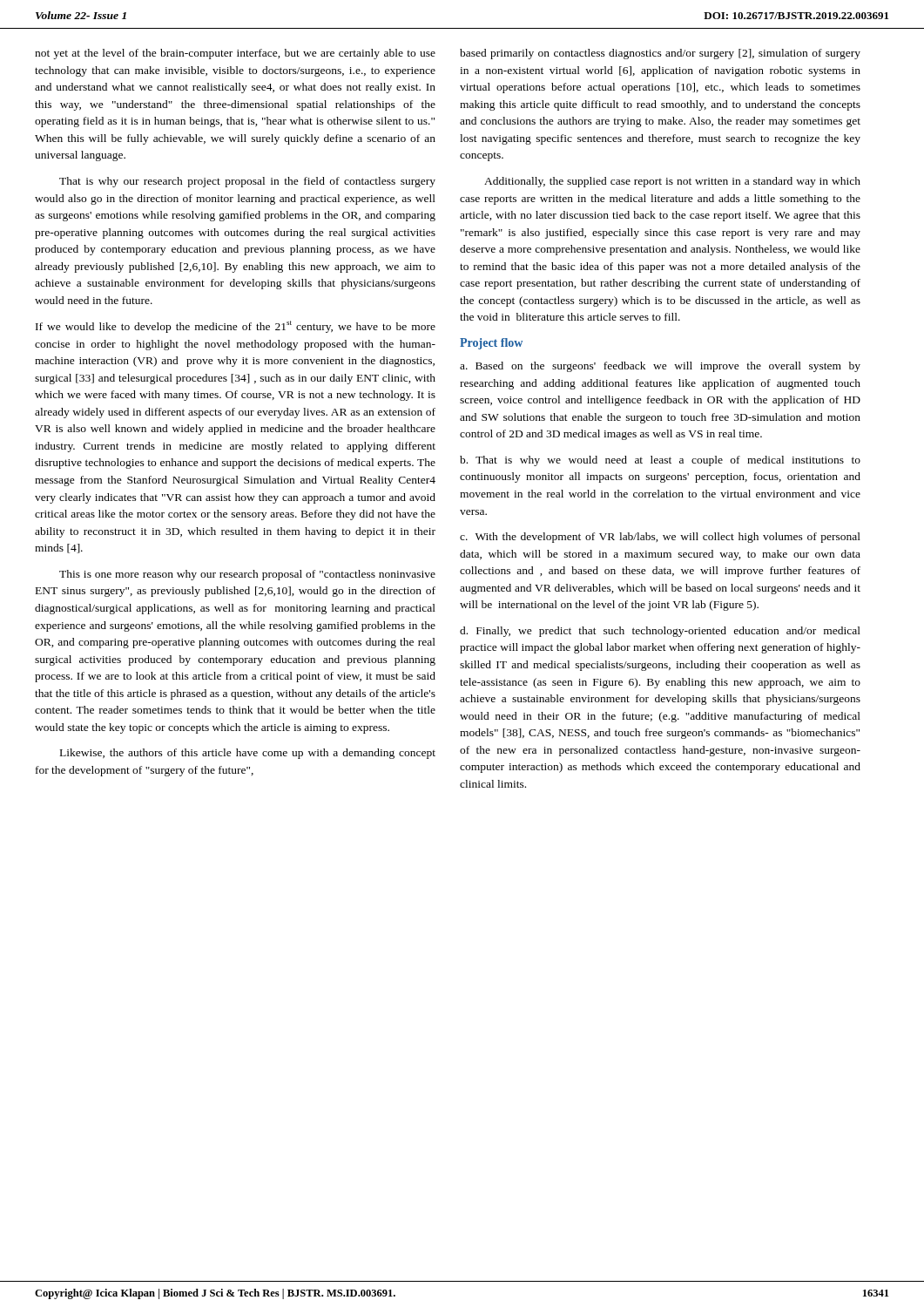Find the block starting "This is one"
This screenshot has width=924, height=1307.
235,651
